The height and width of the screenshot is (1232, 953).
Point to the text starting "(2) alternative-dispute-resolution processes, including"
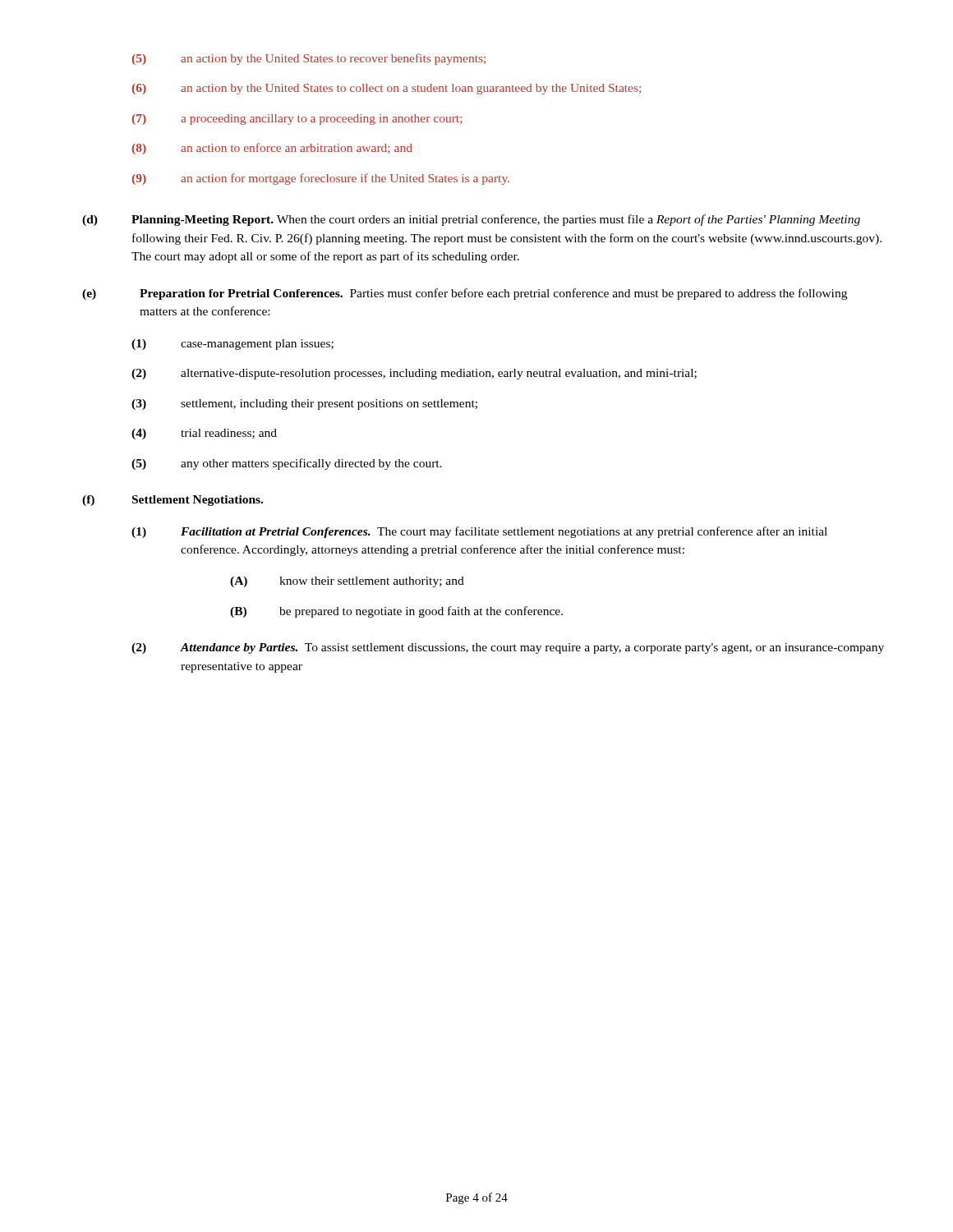click(509, 373)
